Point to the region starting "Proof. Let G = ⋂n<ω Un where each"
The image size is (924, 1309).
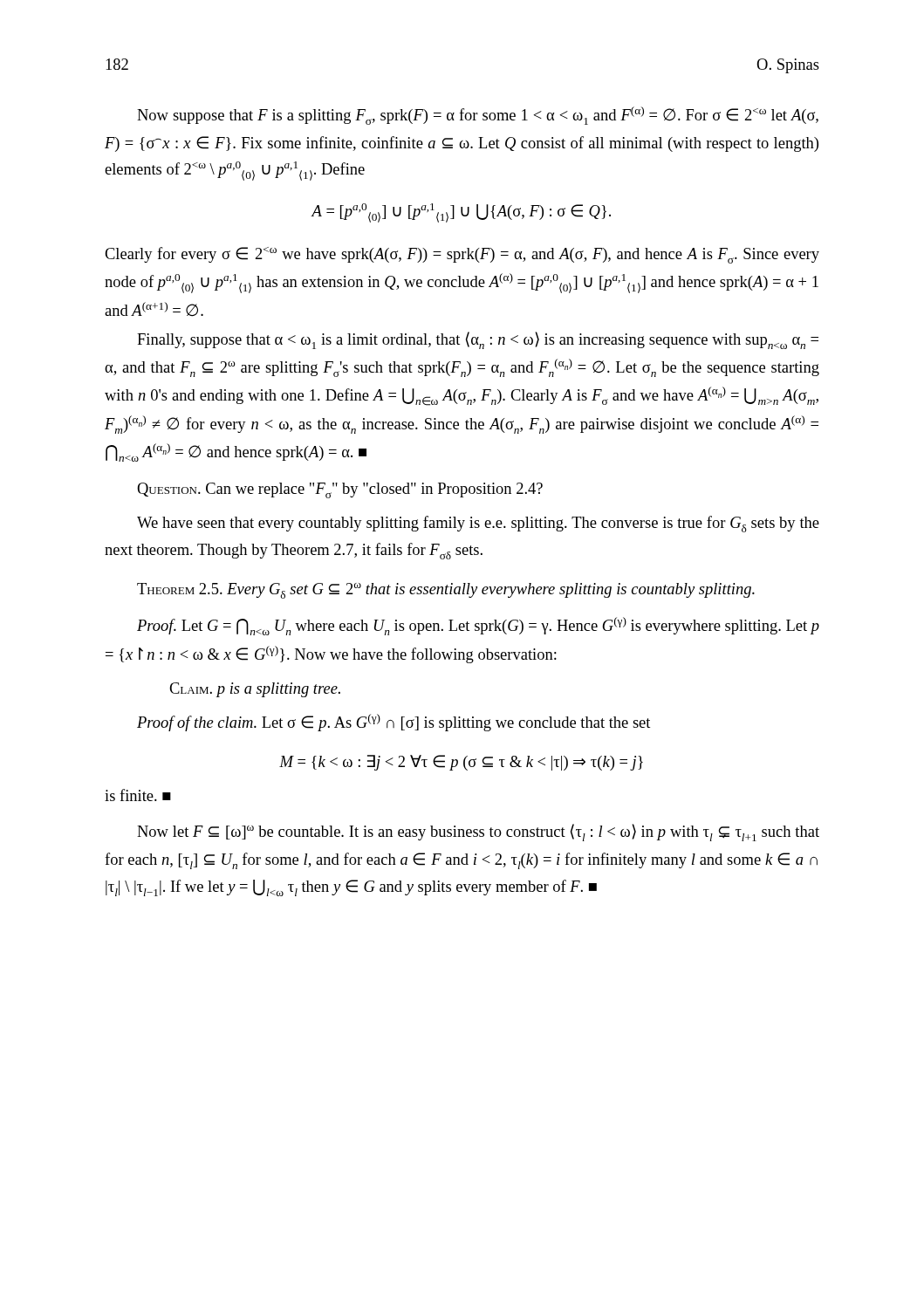coord(462,639)
